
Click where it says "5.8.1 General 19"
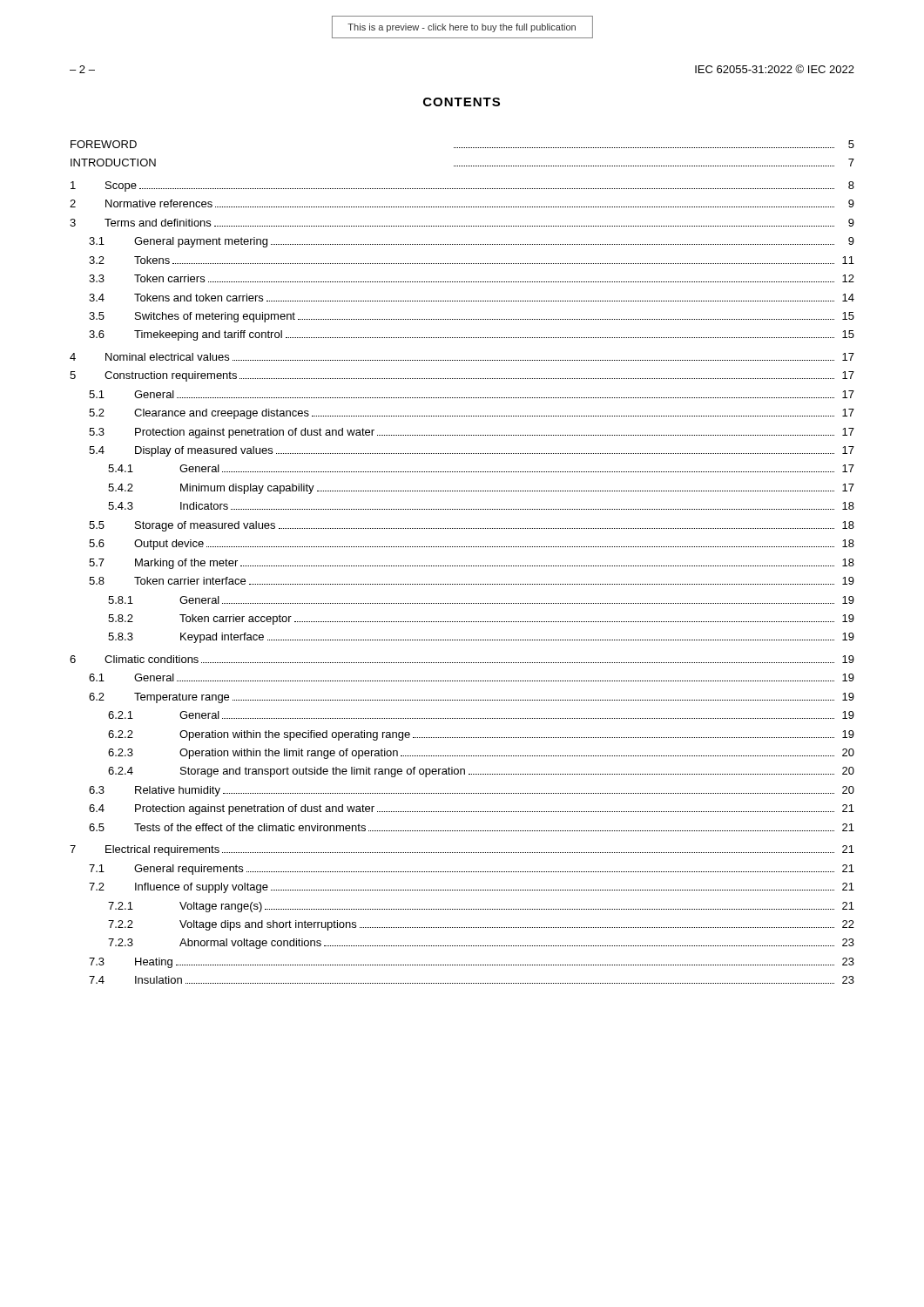(462, 600)
